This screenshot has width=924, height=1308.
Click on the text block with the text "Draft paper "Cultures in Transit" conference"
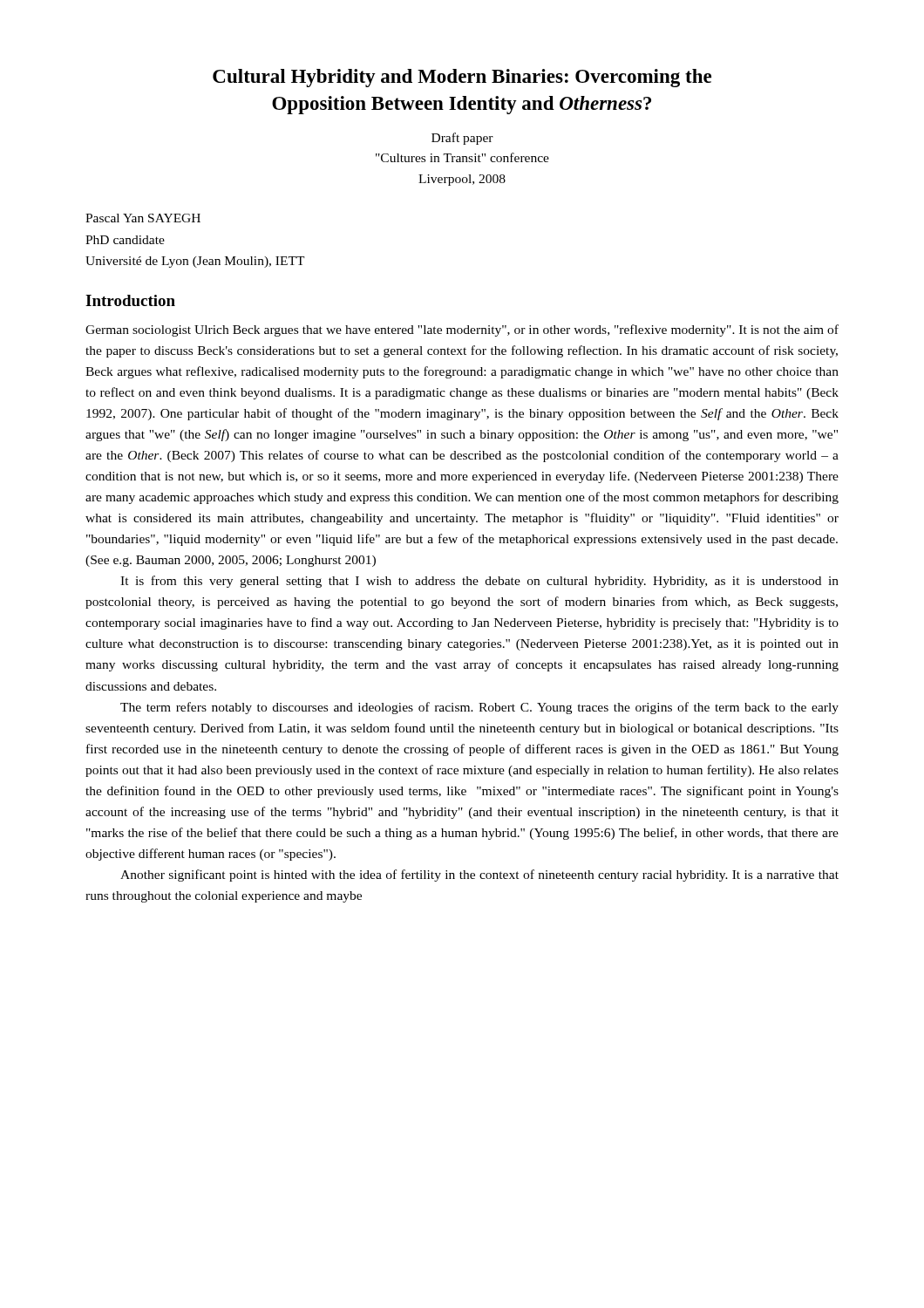point(462,158)
